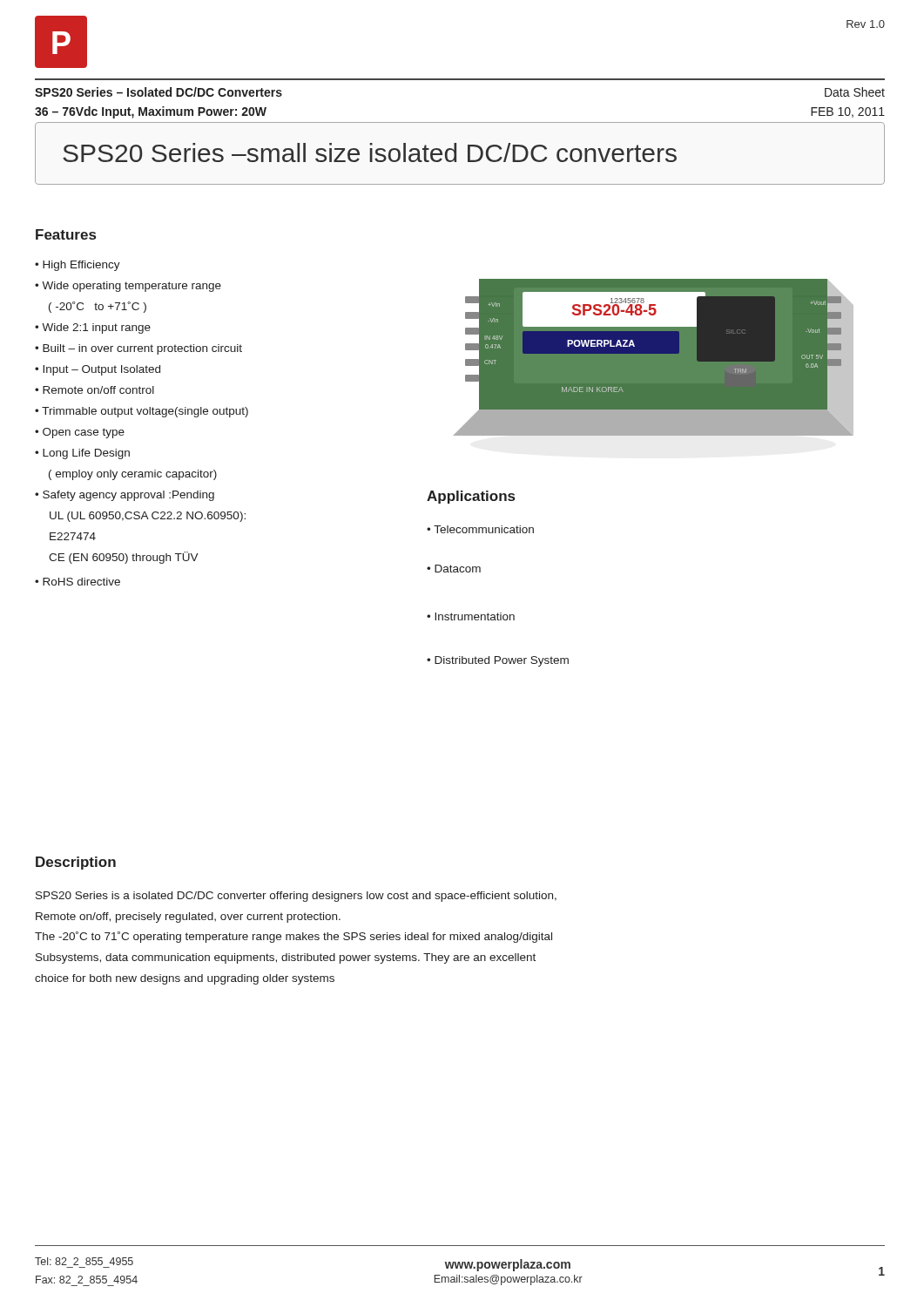This screenshot has height=1307, width=924.
Task: Point to "• Safety agency approval :Pending"
Action: tap(125, 494)
